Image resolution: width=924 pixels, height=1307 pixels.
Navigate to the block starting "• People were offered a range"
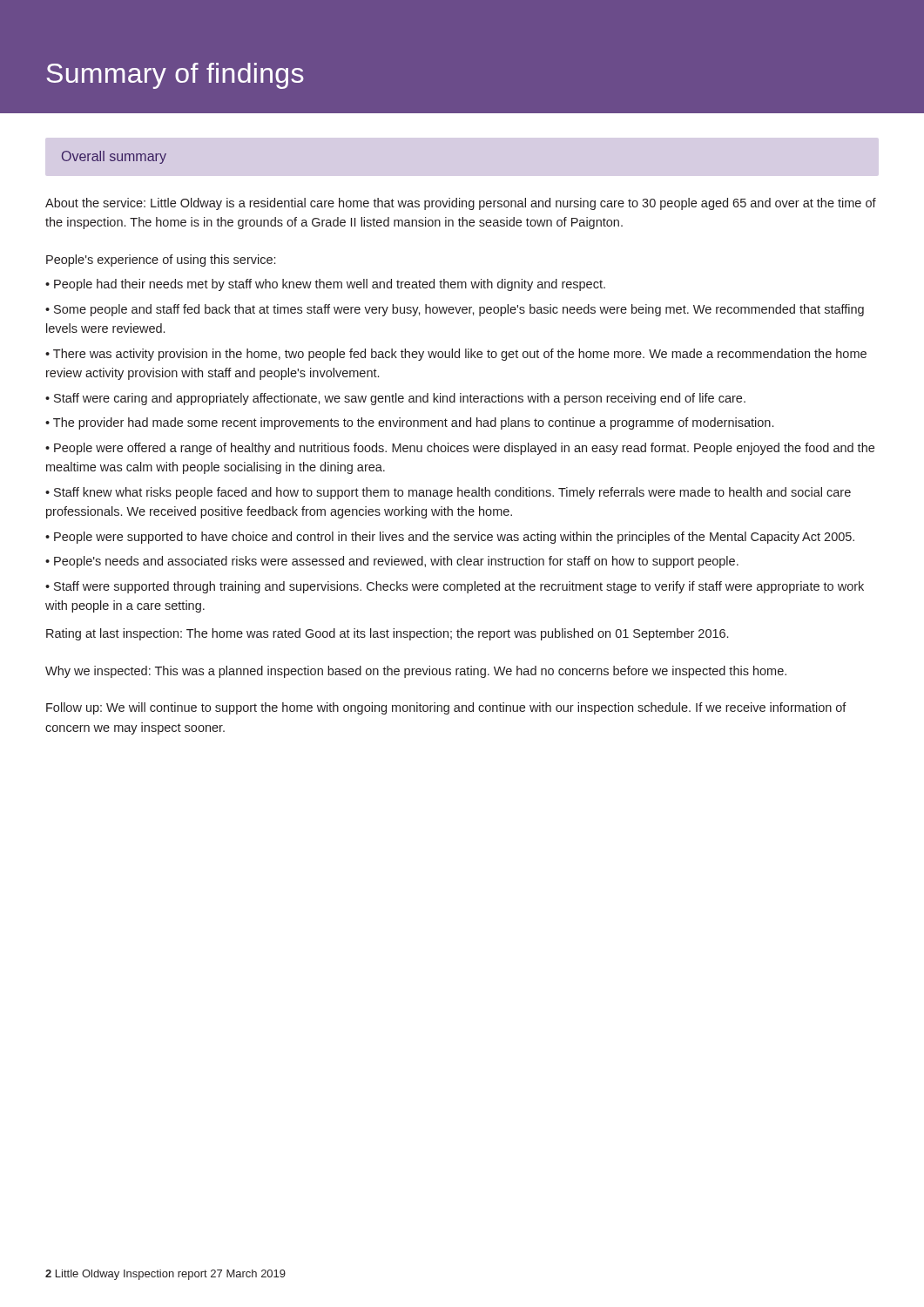point(460,457)
